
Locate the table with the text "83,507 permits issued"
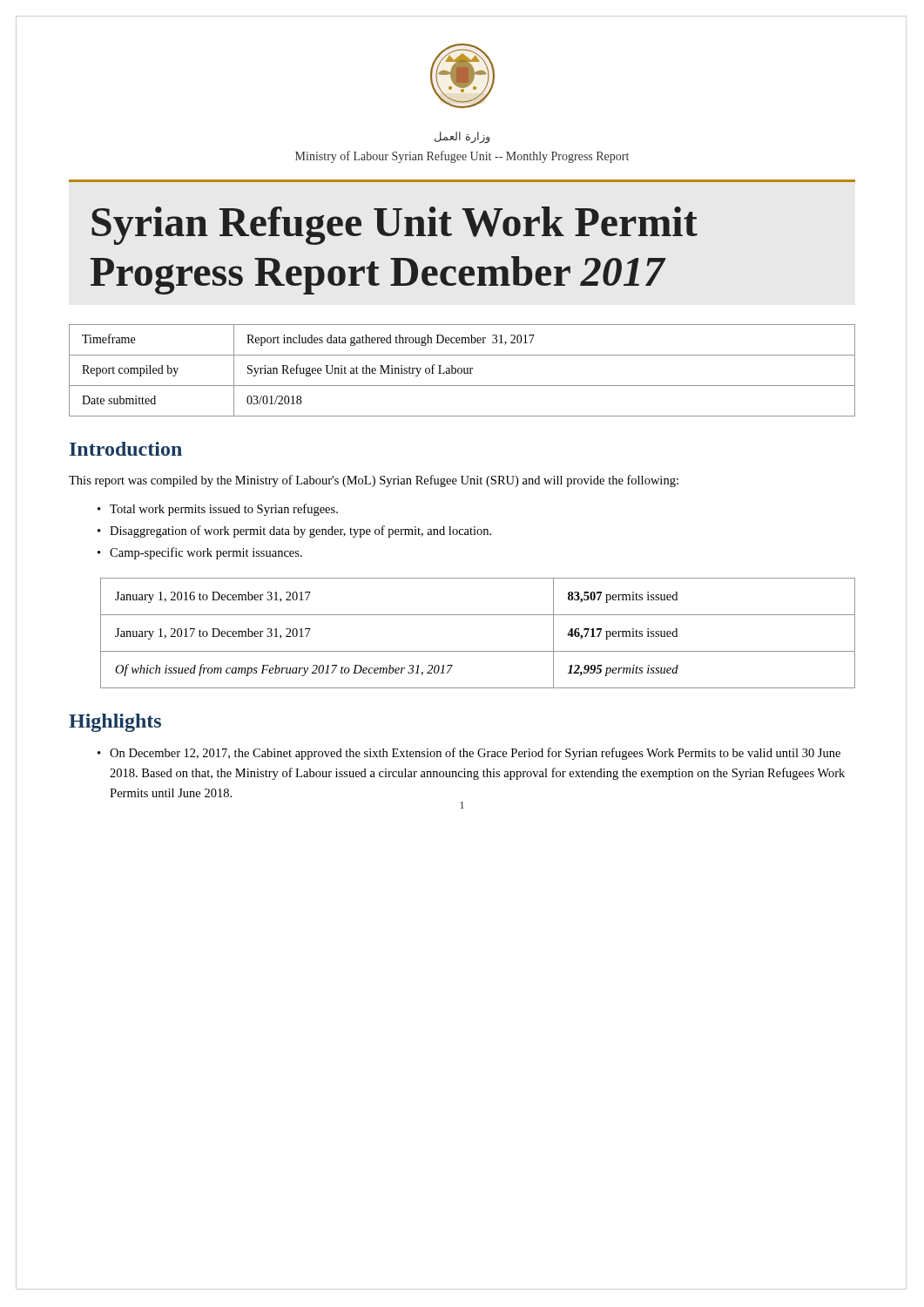pos(462,633)
